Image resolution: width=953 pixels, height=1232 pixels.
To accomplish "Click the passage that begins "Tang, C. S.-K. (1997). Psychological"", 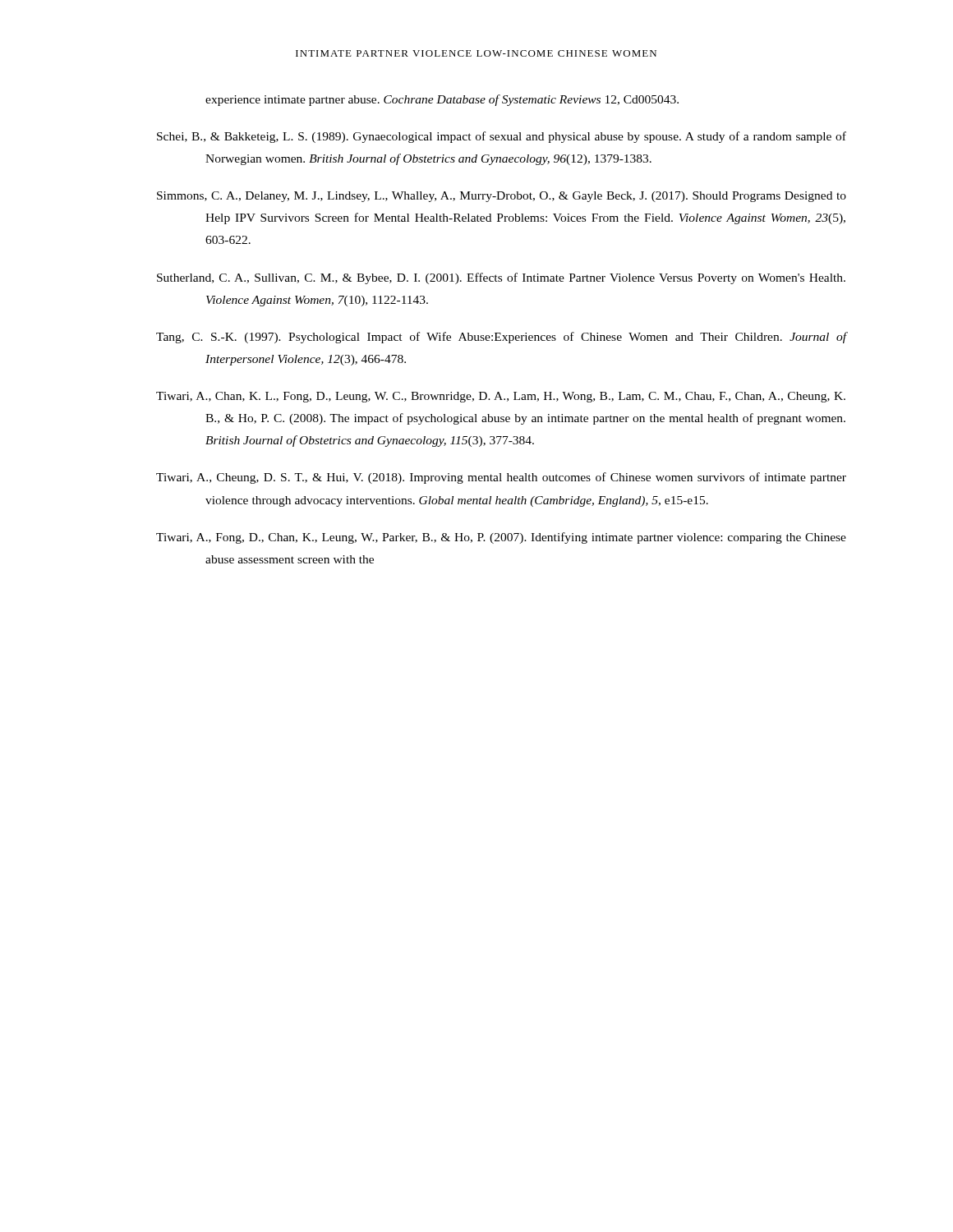I will (x=501, y=347).
